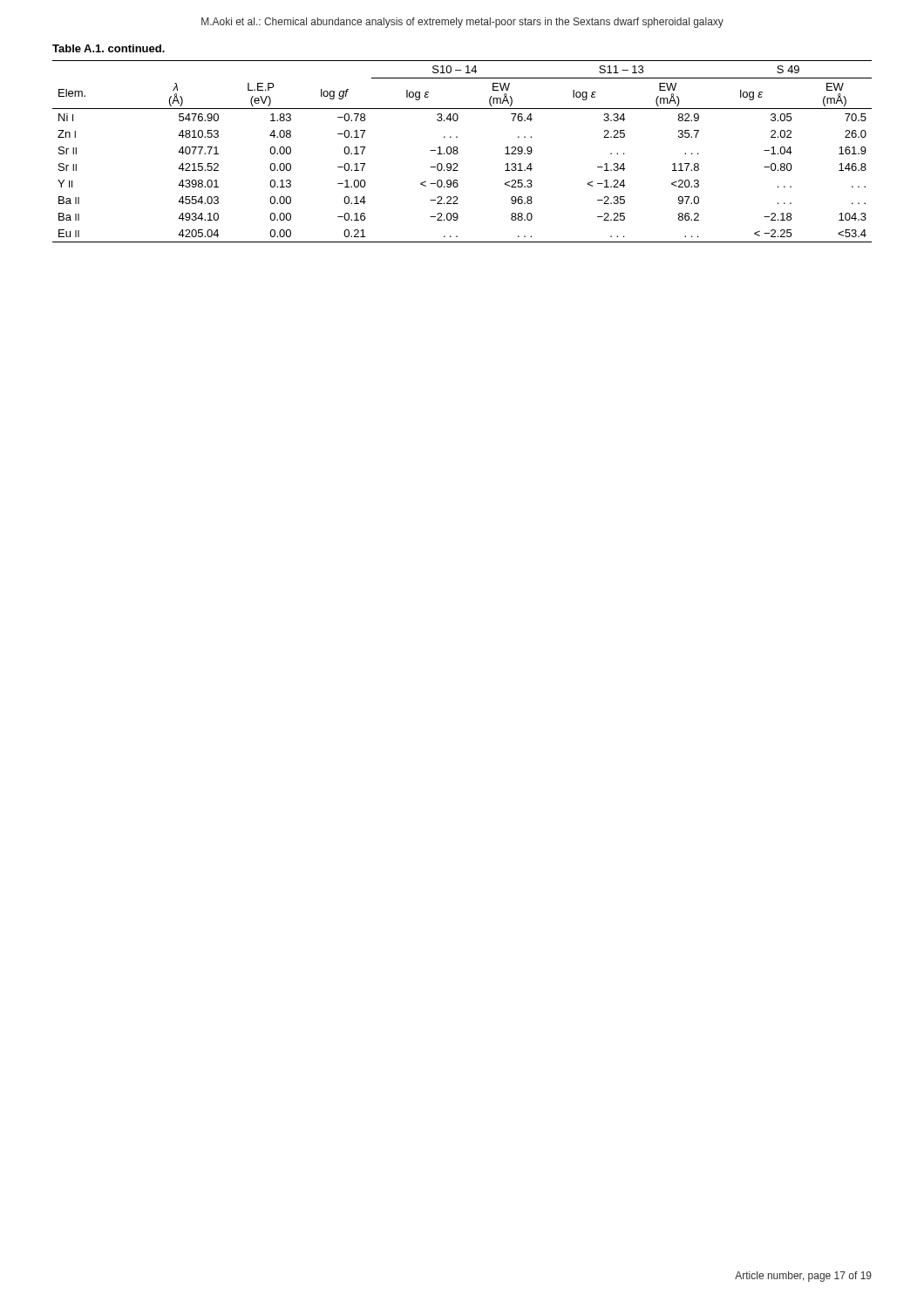Select the table that reads "log ε"

462,151
